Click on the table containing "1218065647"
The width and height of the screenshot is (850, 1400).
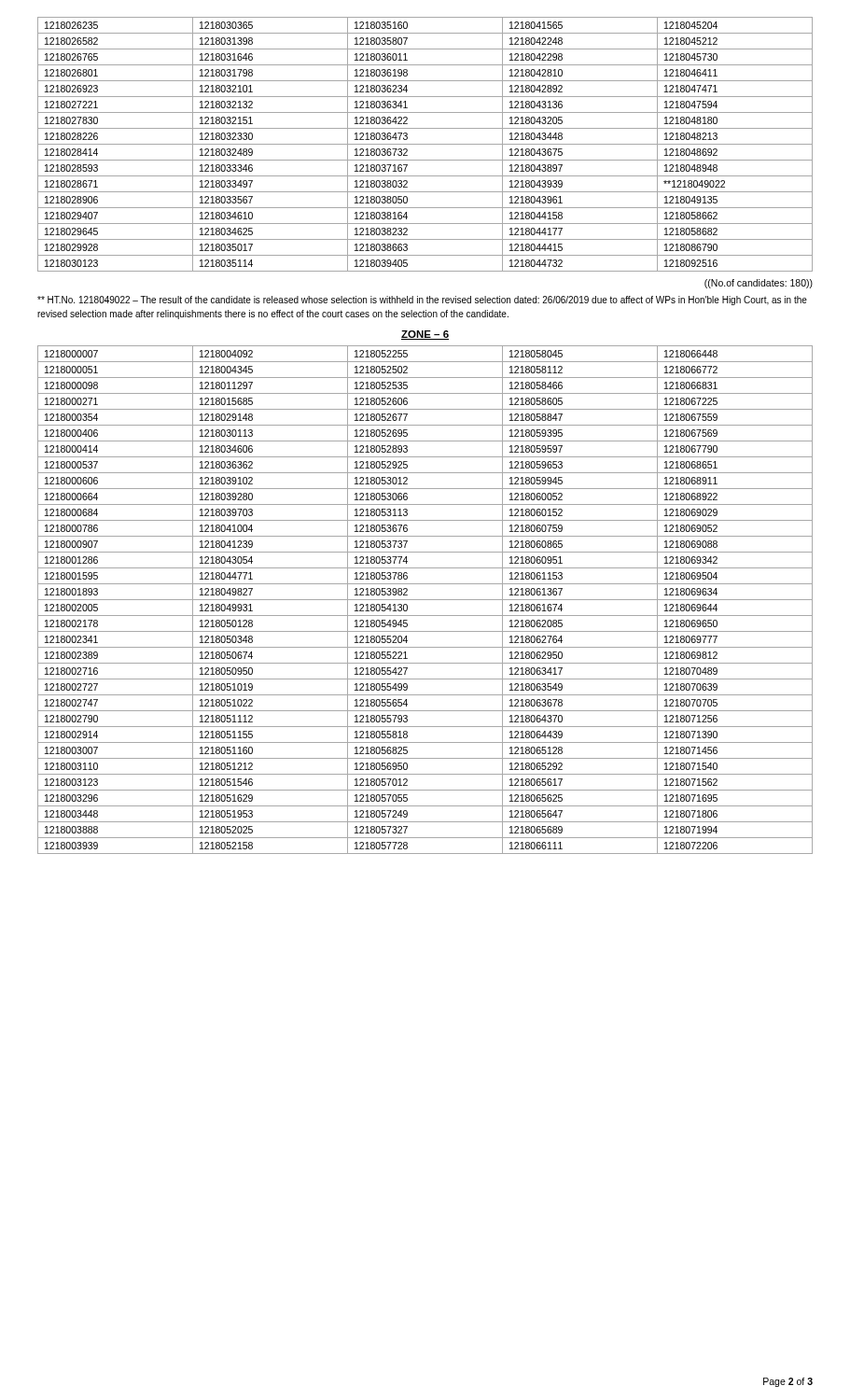pos(425,600)
